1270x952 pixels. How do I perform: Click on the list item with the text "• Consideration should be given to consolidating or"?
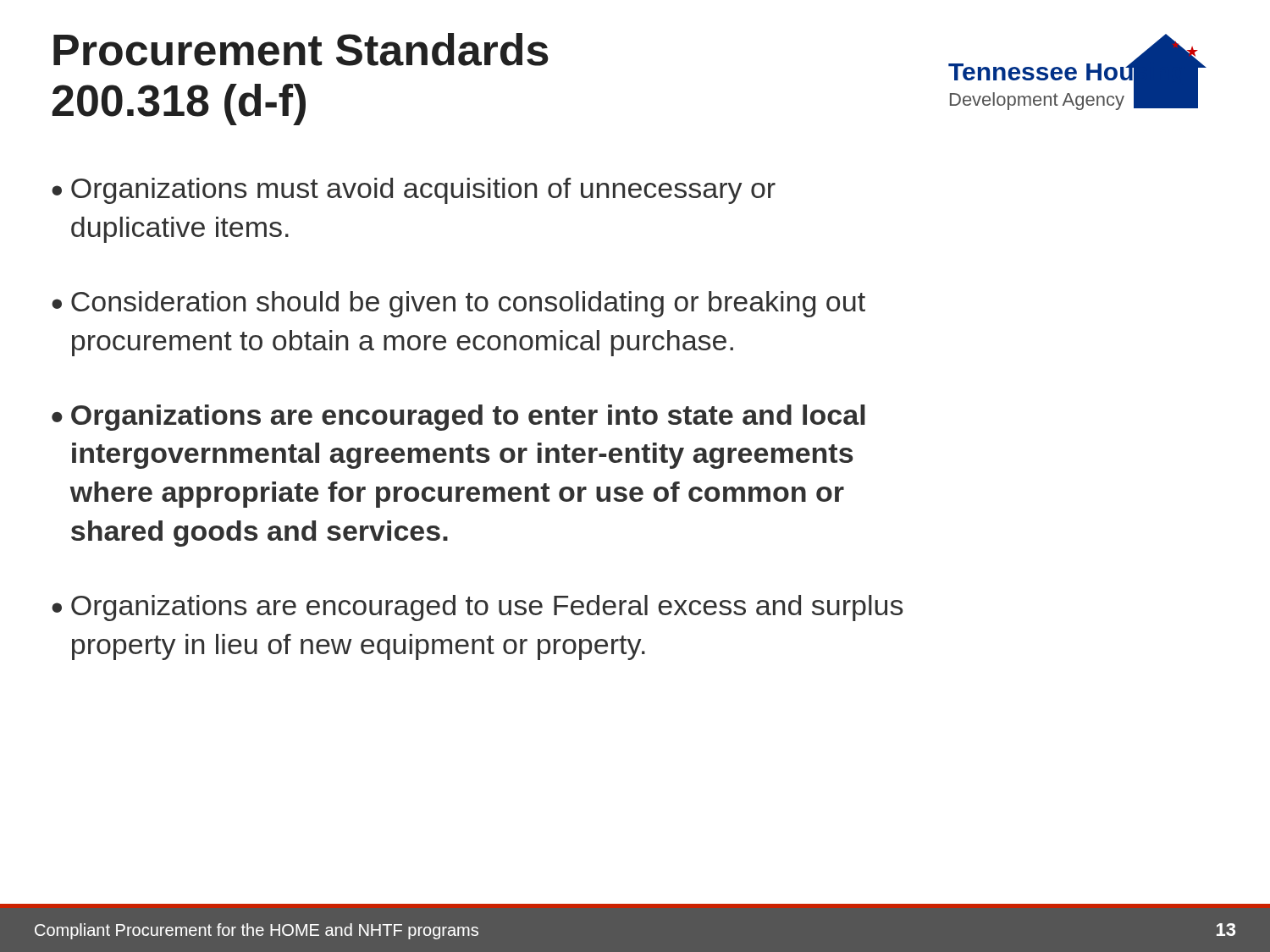[x=458, y=321]
